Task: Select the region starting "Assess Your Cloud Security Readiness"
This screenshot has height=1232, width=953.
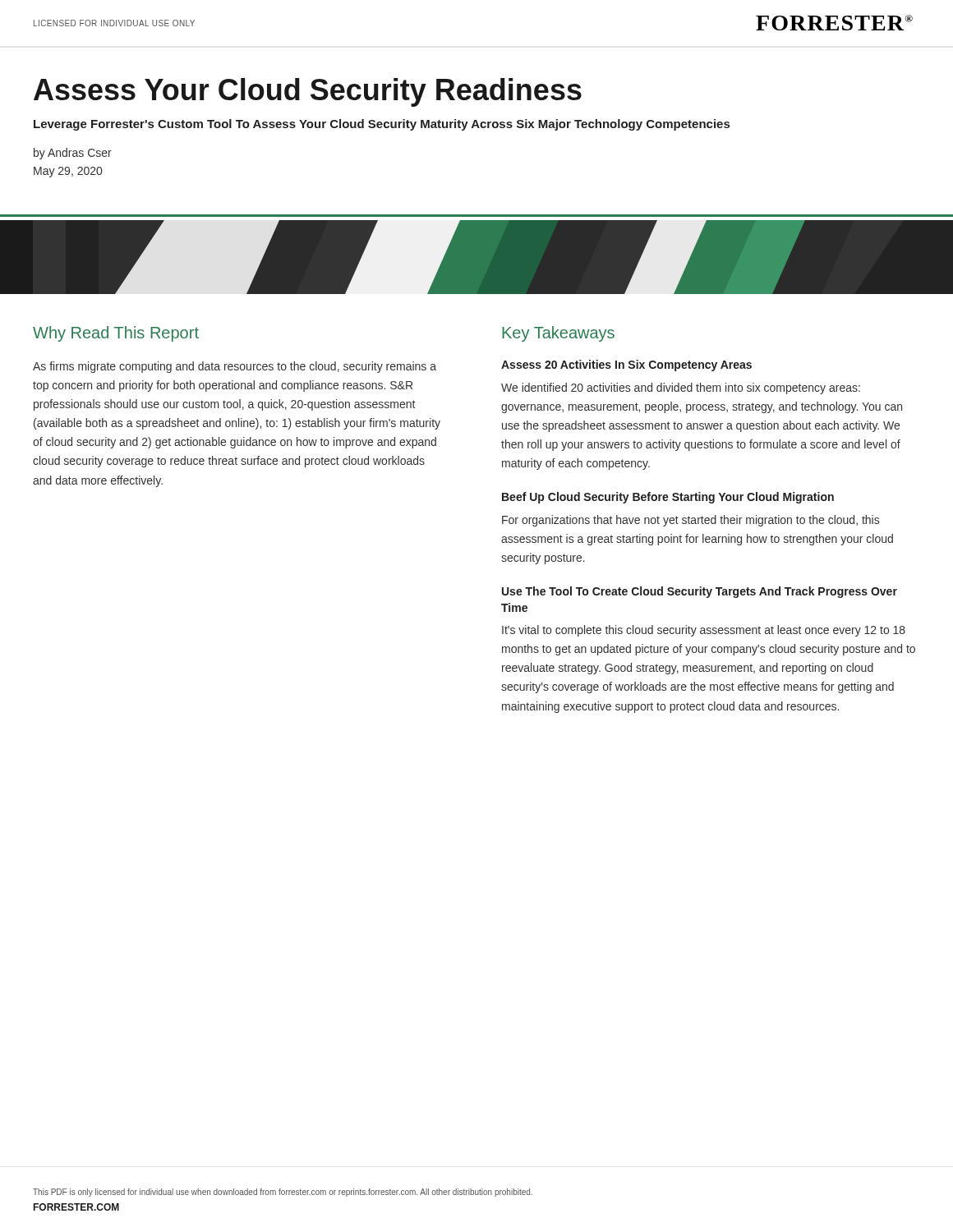Action: [476, 90]
